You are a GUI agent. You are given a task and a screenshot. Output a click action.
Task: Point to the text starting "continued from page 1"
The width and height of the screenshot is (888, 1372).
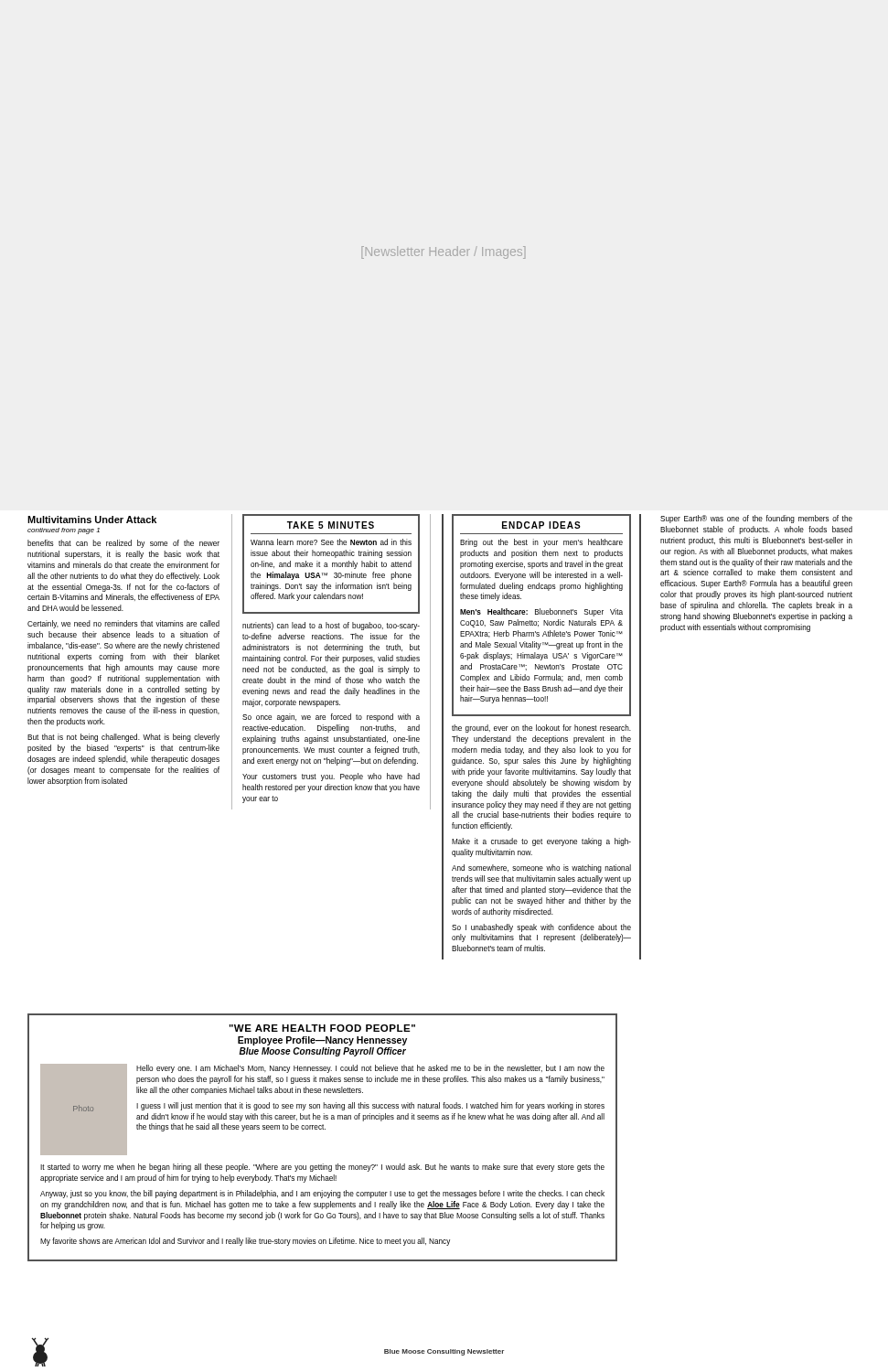[64, 530]
